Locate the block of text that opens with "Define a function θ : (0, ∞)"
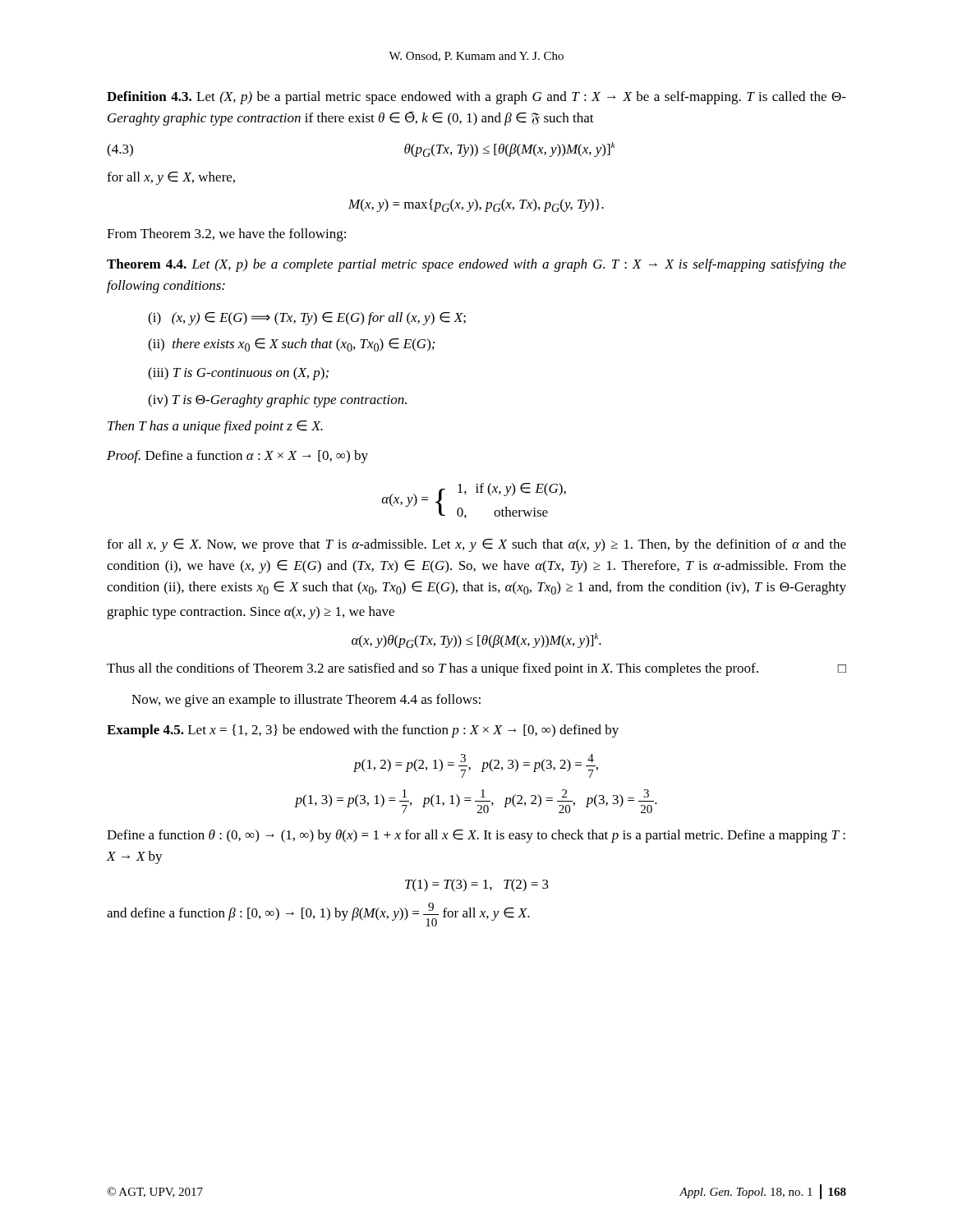 [476, 877]
